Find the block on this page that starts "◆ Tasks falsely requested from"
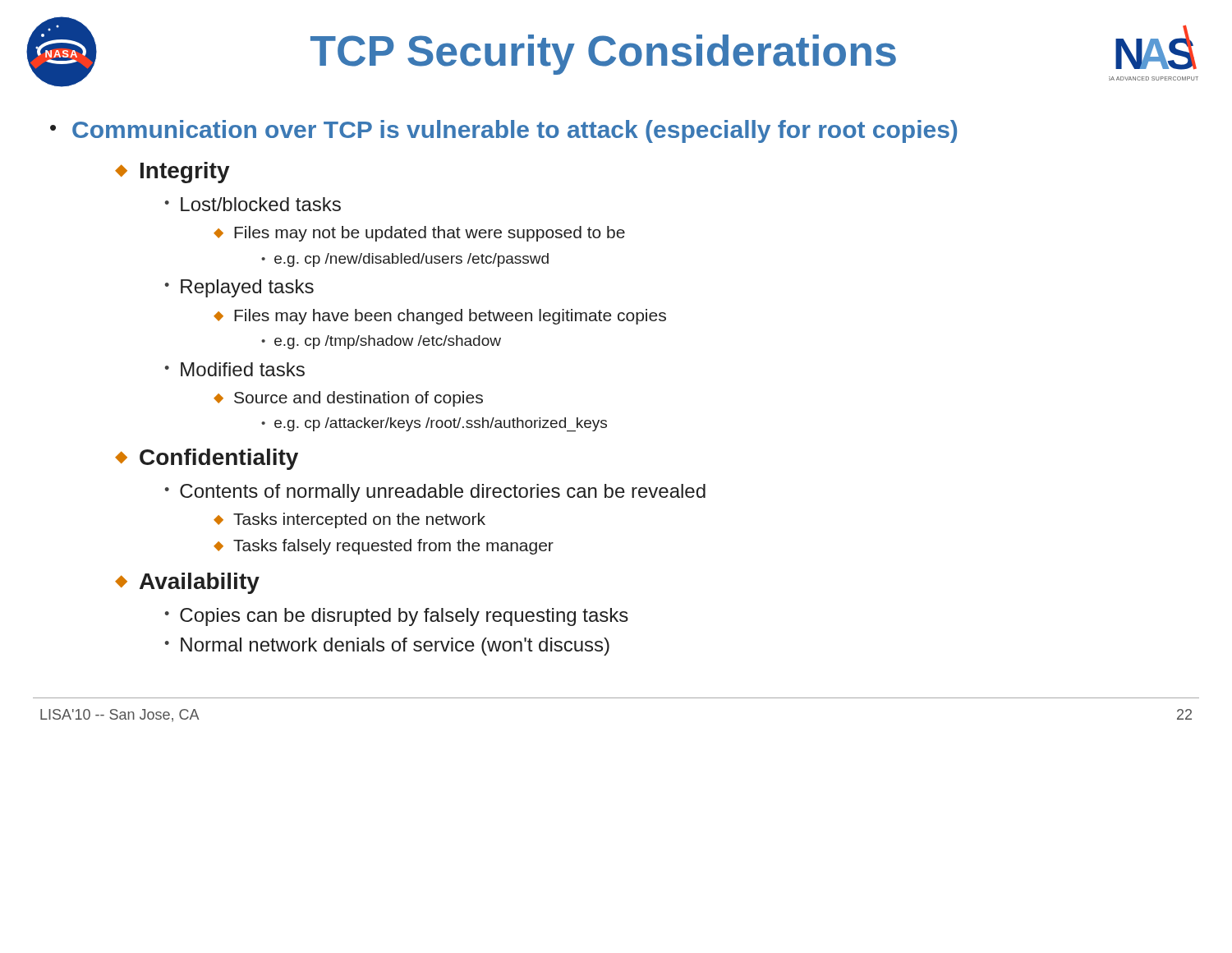 [383, 546]
